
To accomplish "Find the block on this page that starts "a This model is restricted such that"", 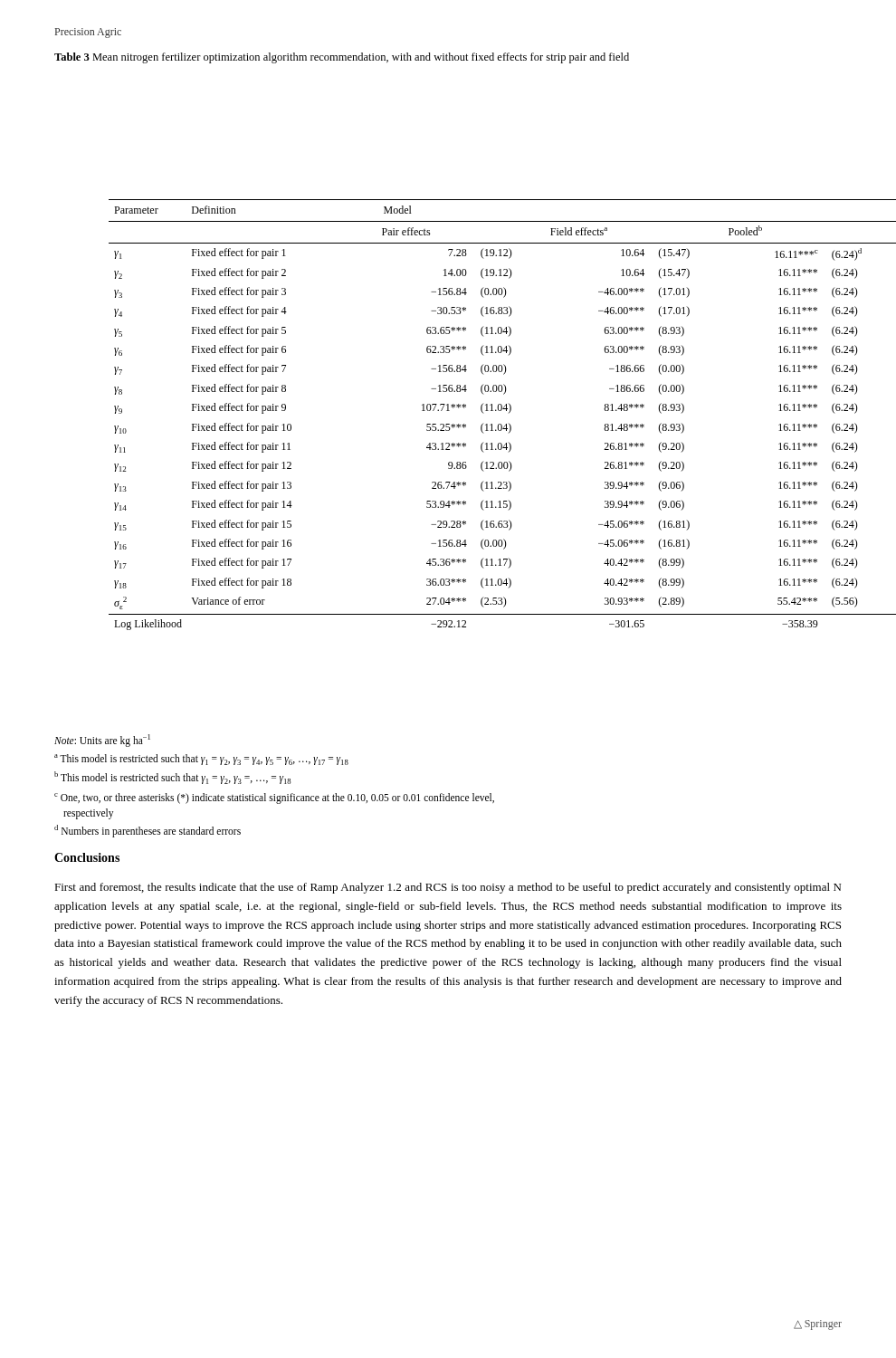I will pos(201,758).
